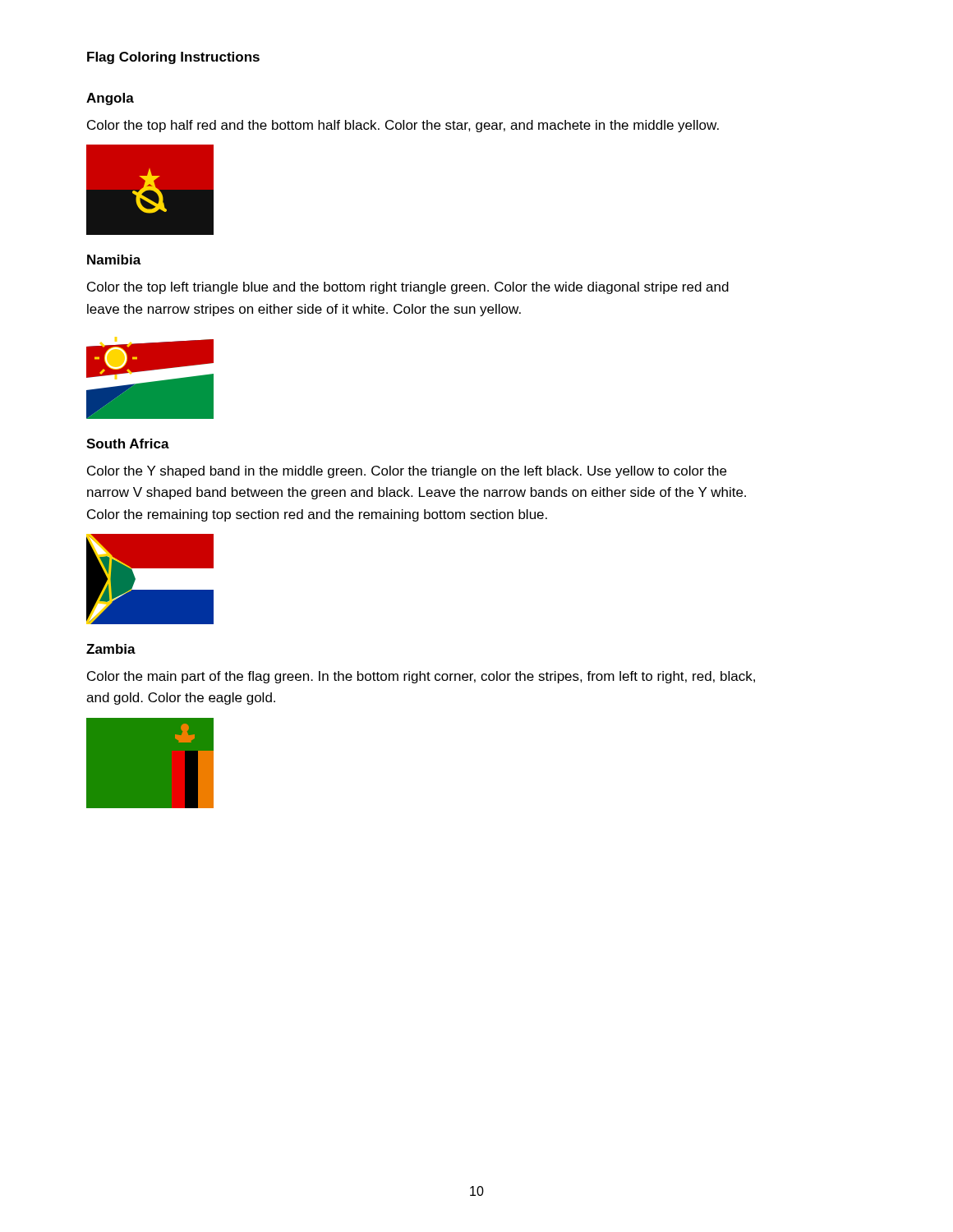Image resolution: width=953 pixels, height=1232 pixels.
Task: Locate the text block containing "Color the top left triangle blue and the"
Action: [408, 298]
